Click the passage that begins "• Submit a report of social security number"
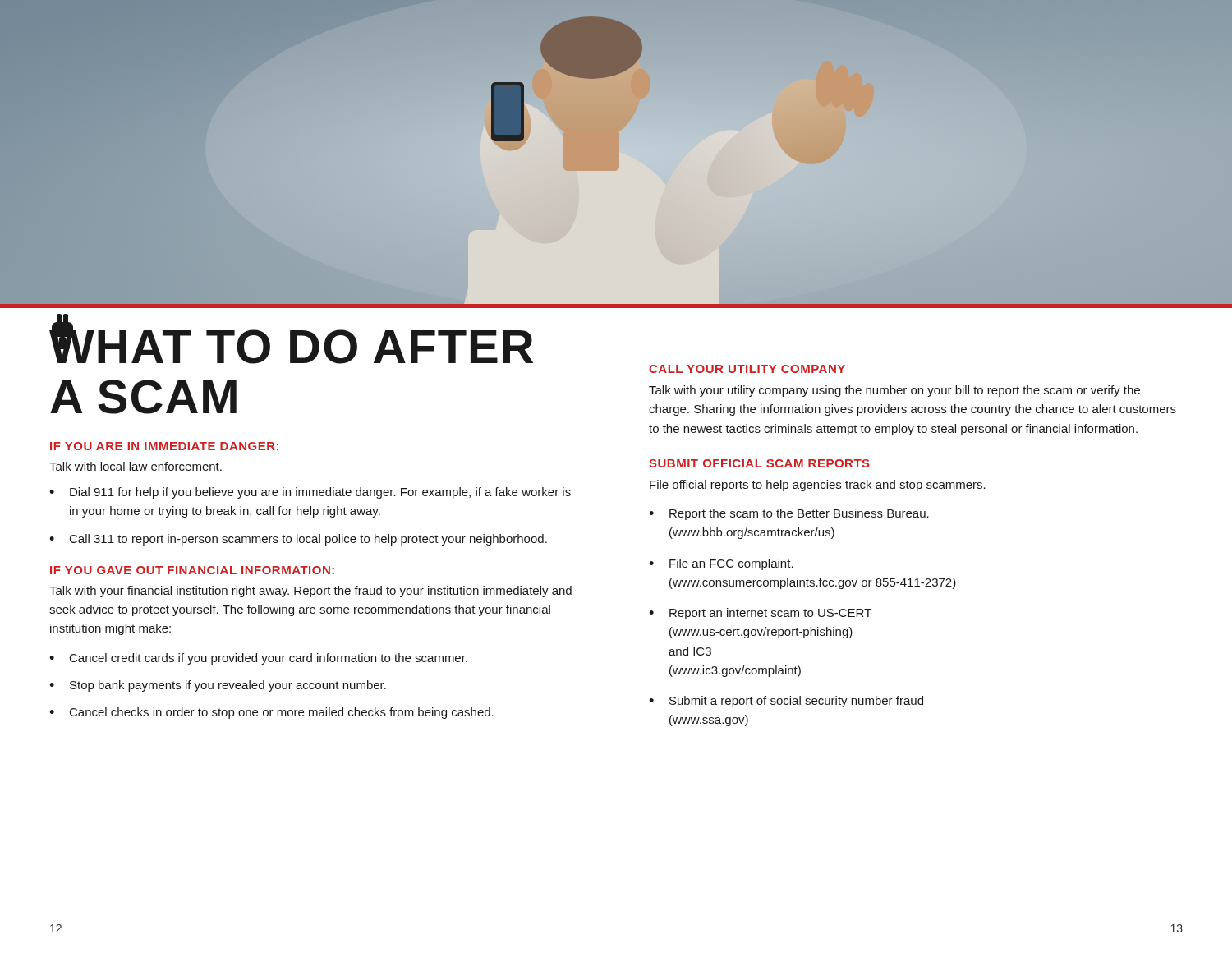Viewport: 1232px width, 953px height. click(786, 709)
